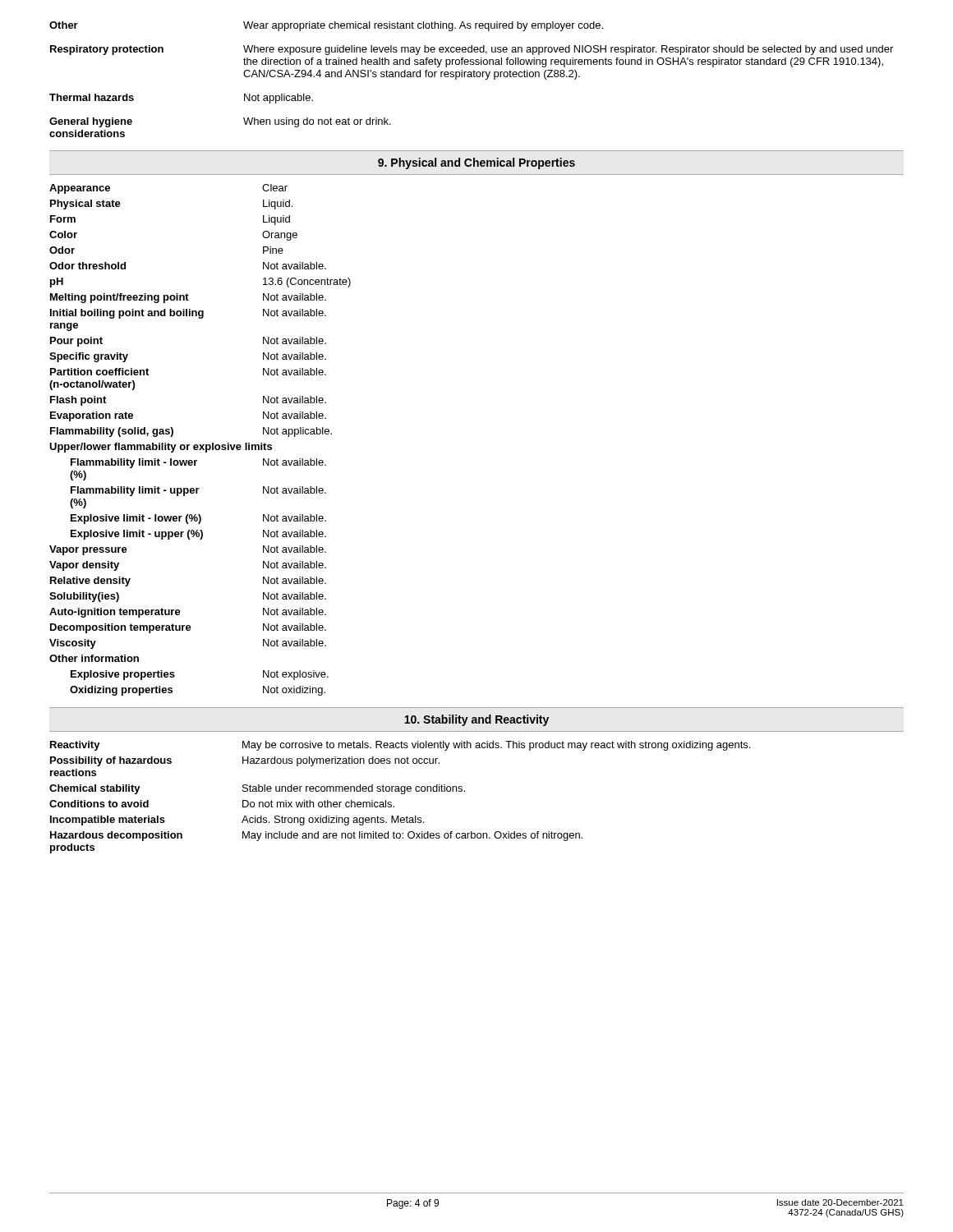
Task: Locate the passage starting "Appearance Clear"
Action: [x=84, y=188]
